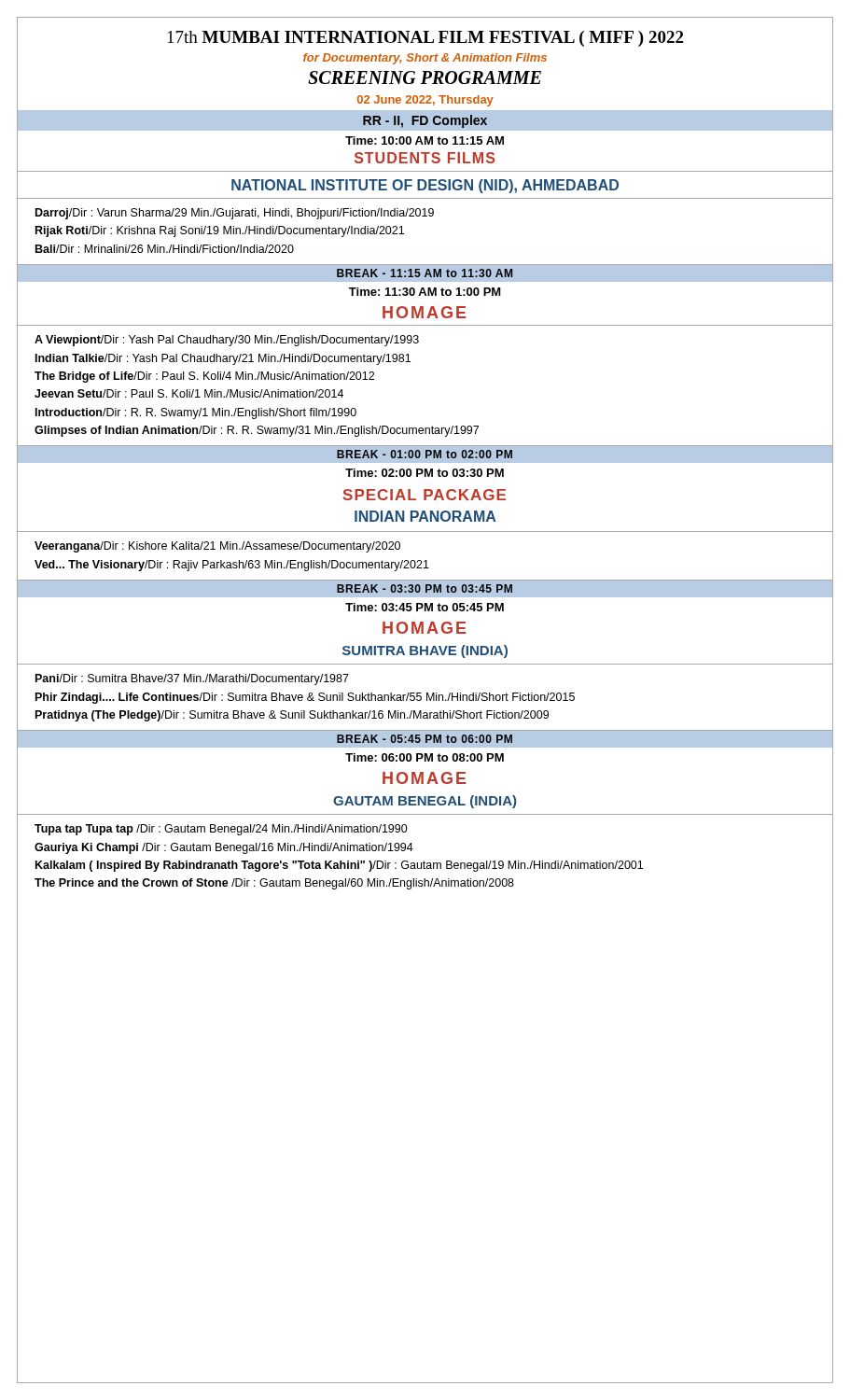The image size is (850, 1400).
Task: Click the section header that begins "NATIONAL INSTITUTE OF DESIGN"
Action: coord(425,185)
